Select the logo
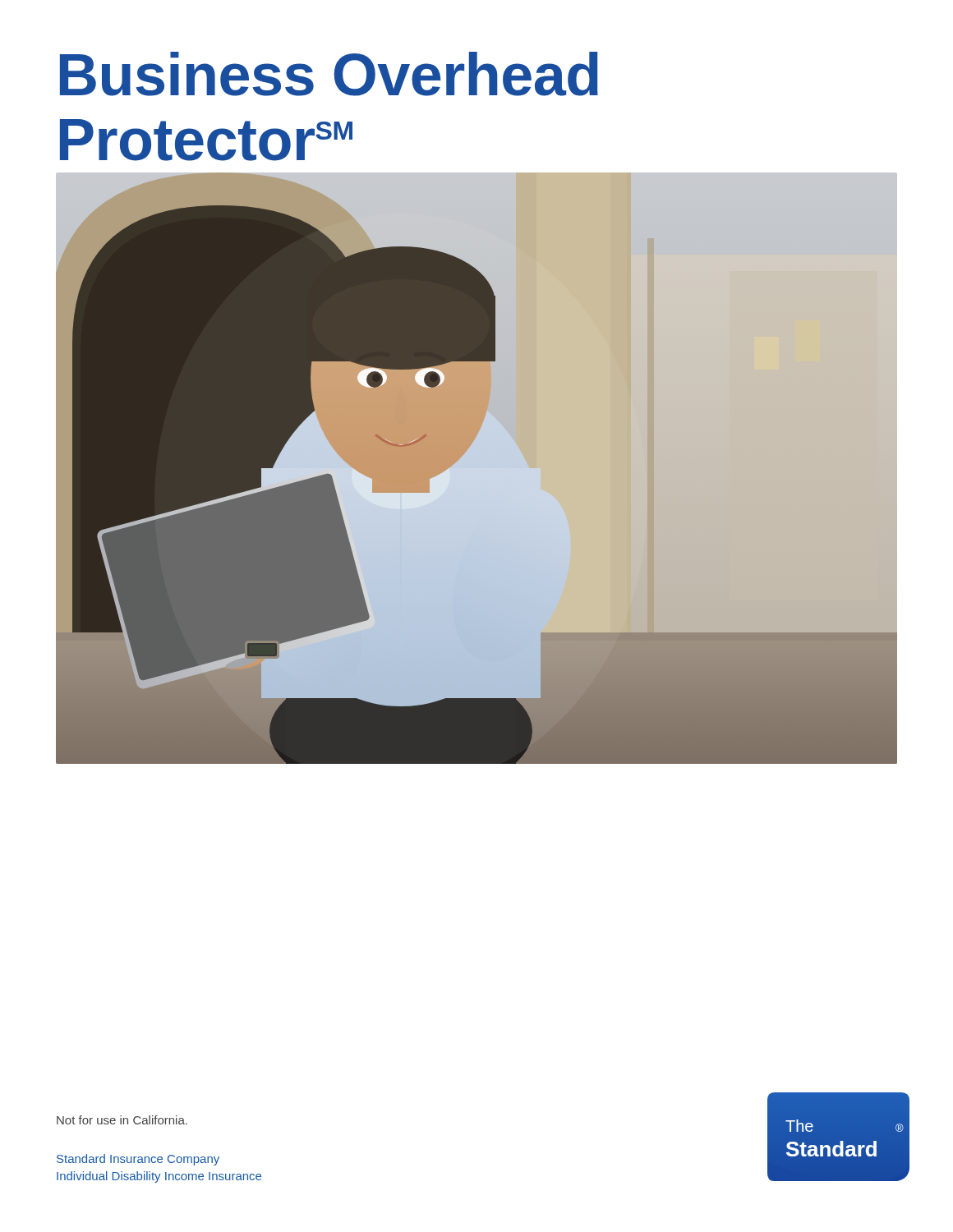 pyautogui.click(x=831, y=1133)
